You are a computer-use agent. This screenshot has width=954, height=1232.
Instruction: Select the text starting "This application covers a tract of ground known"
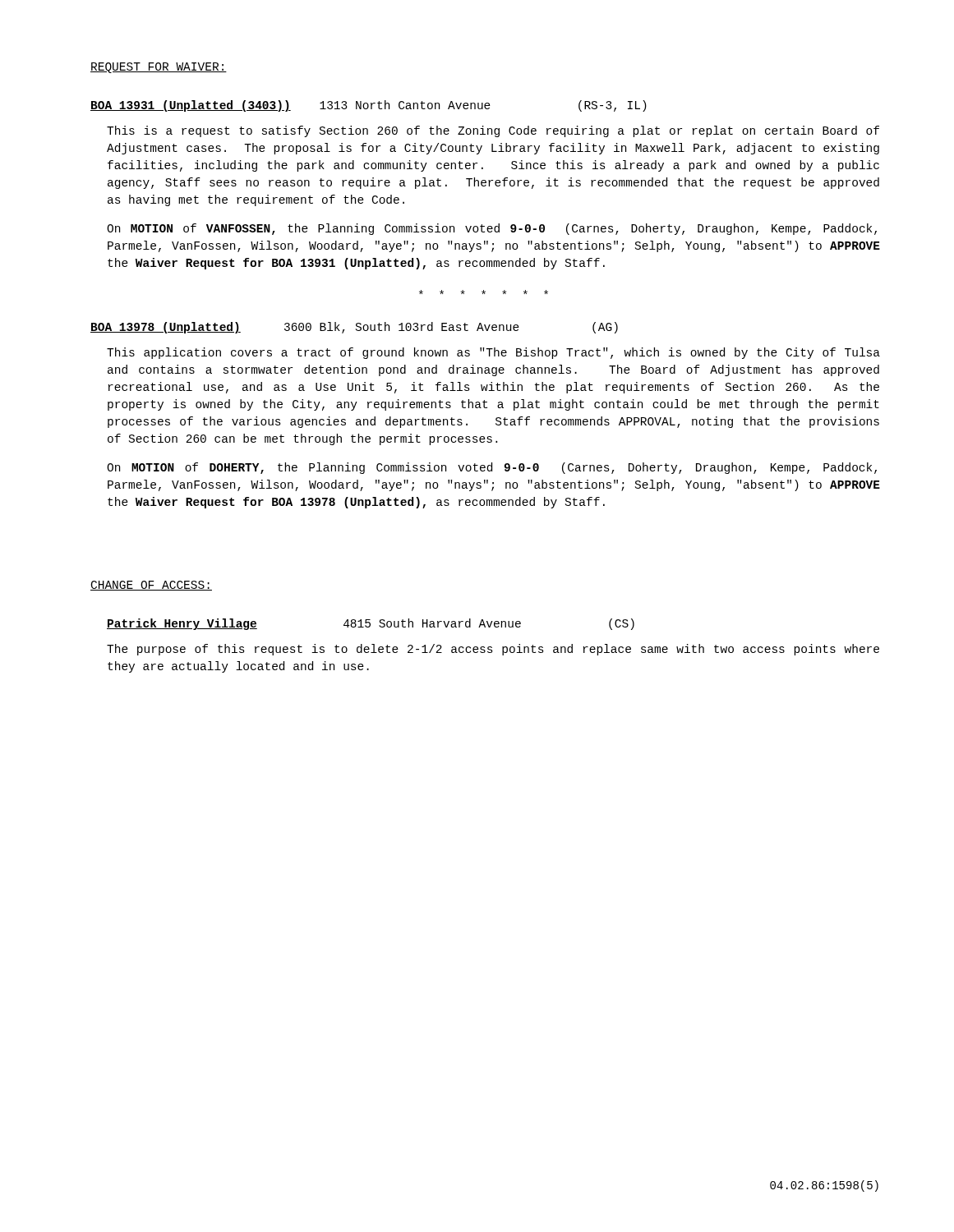pyautogui.click(x=493, y=397)
